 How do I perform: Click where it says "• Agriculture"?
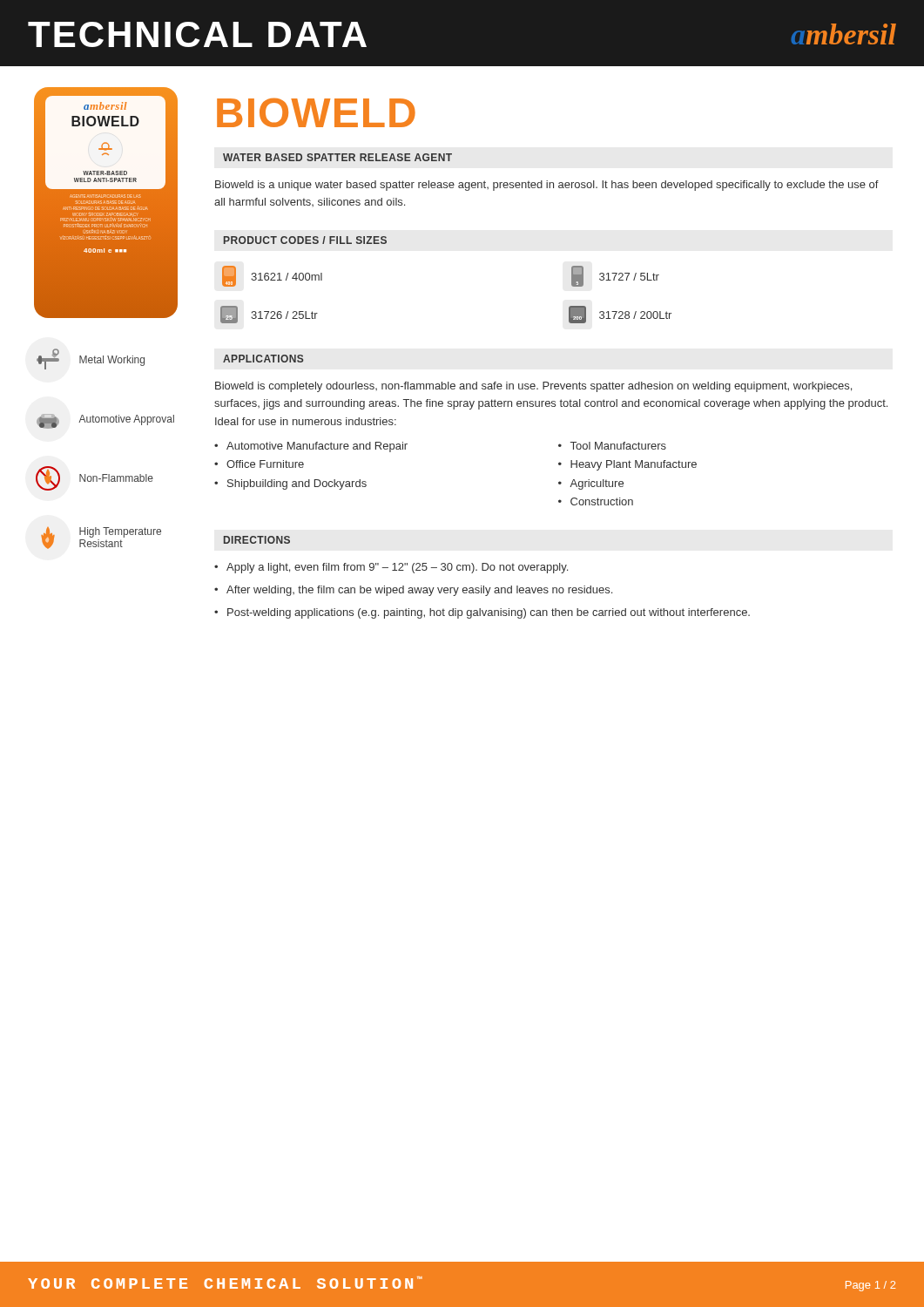591,483
